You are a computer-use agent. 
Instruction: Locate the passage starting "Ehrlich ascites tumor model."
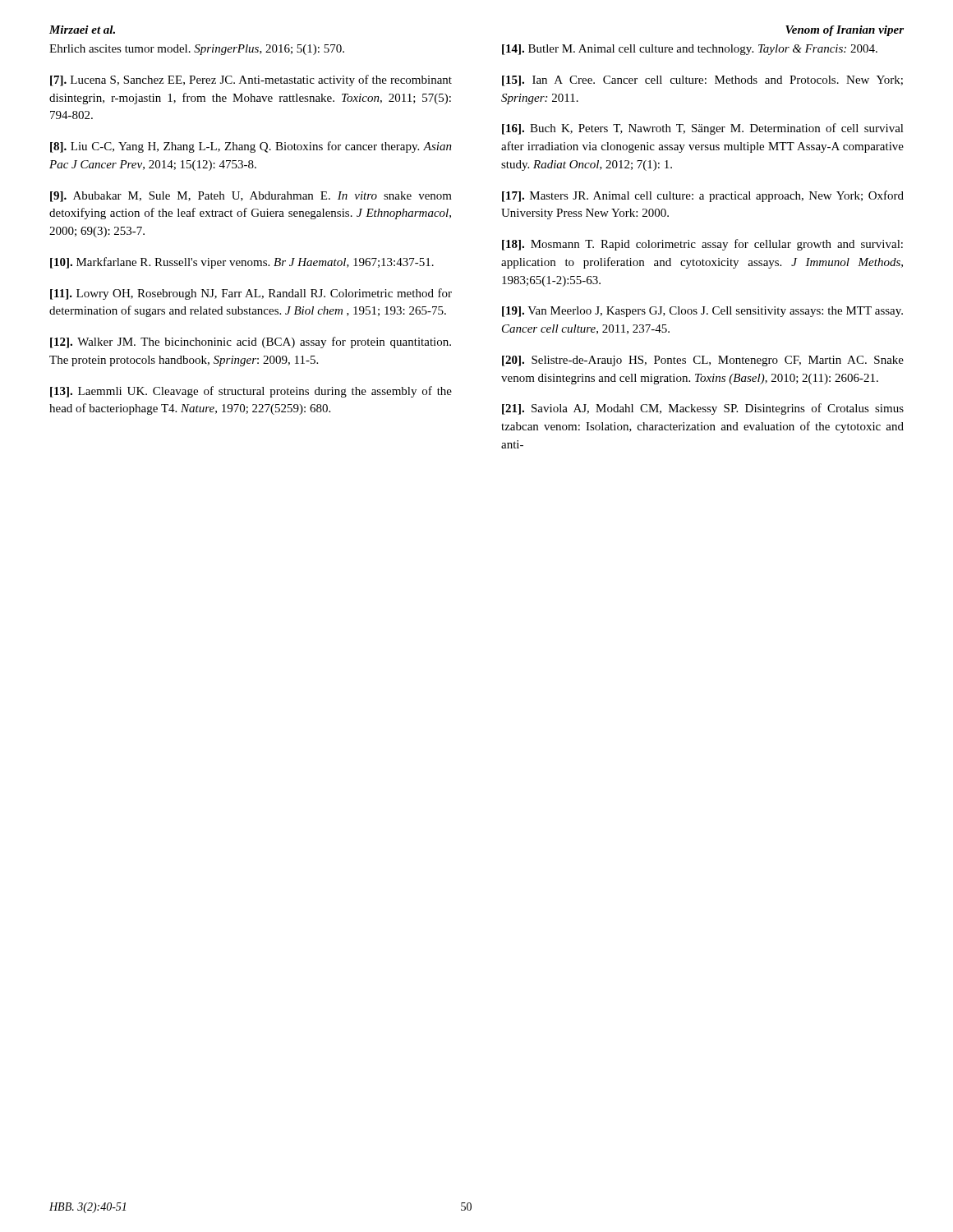197,48
